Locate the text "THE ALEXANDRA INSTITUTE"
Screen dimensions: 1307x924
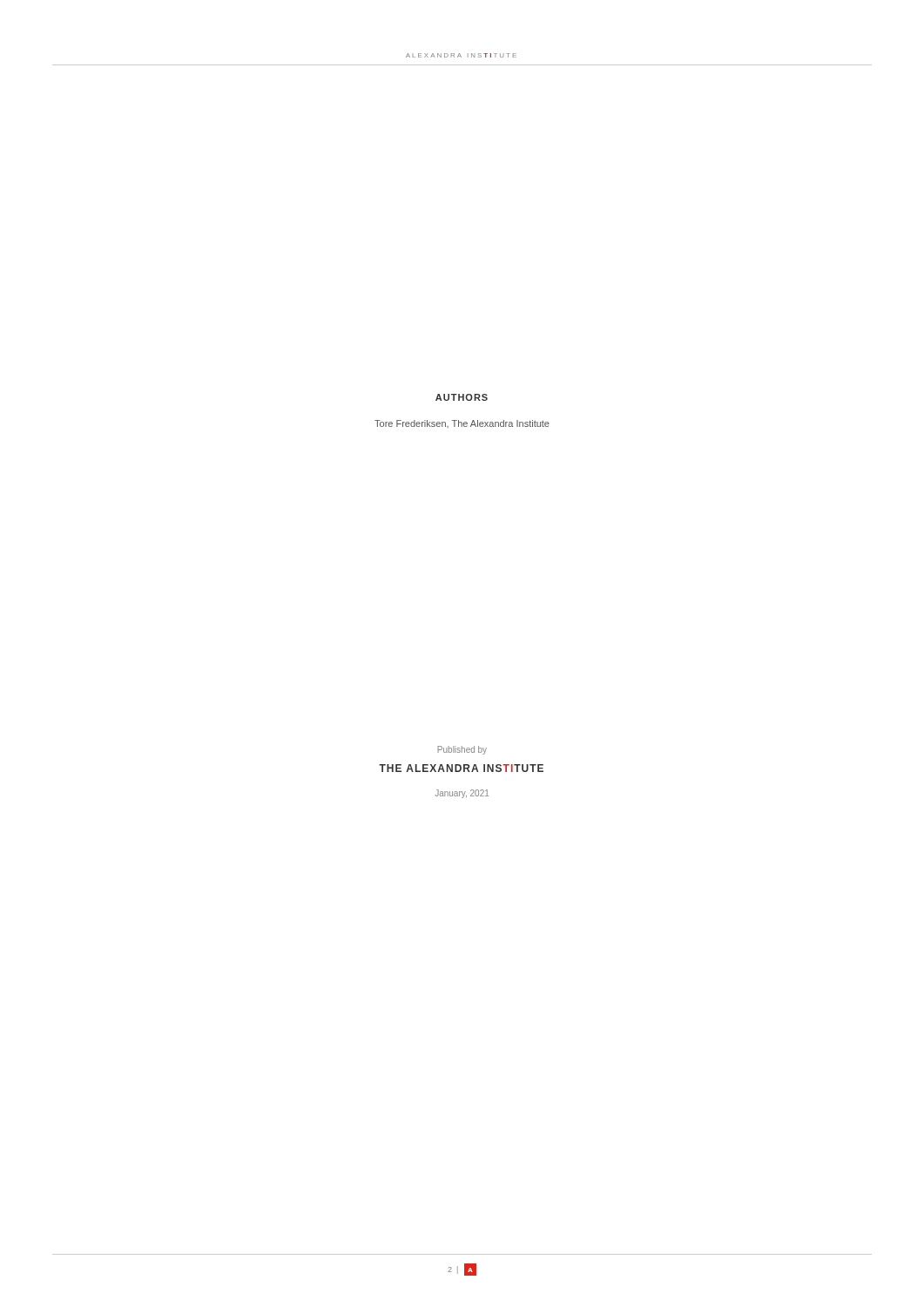pyautogui.click(x=462, y=769)
